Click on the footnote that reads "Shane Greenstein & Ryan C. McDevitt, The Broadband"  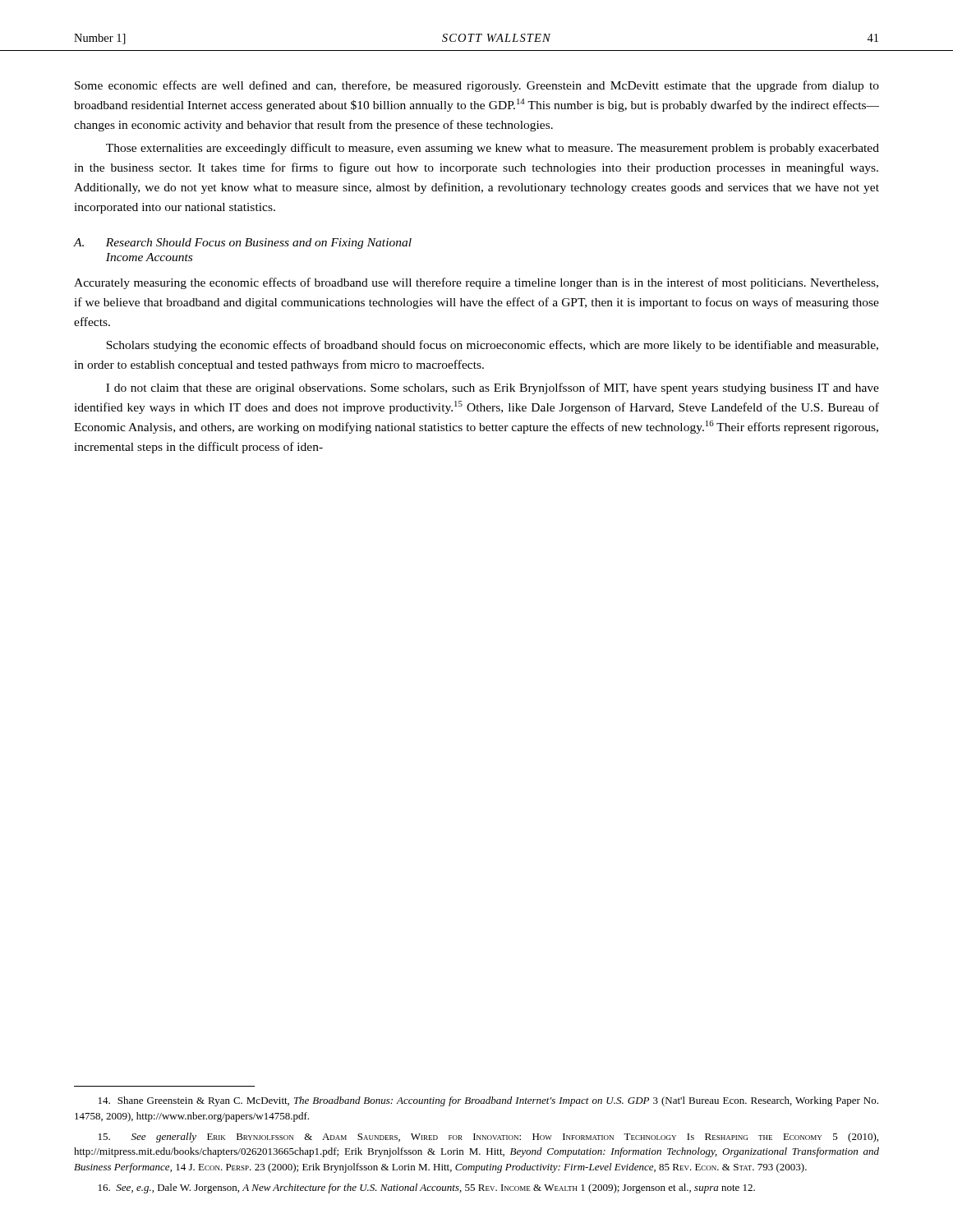pyautogui.click(x=476, y=1108)
